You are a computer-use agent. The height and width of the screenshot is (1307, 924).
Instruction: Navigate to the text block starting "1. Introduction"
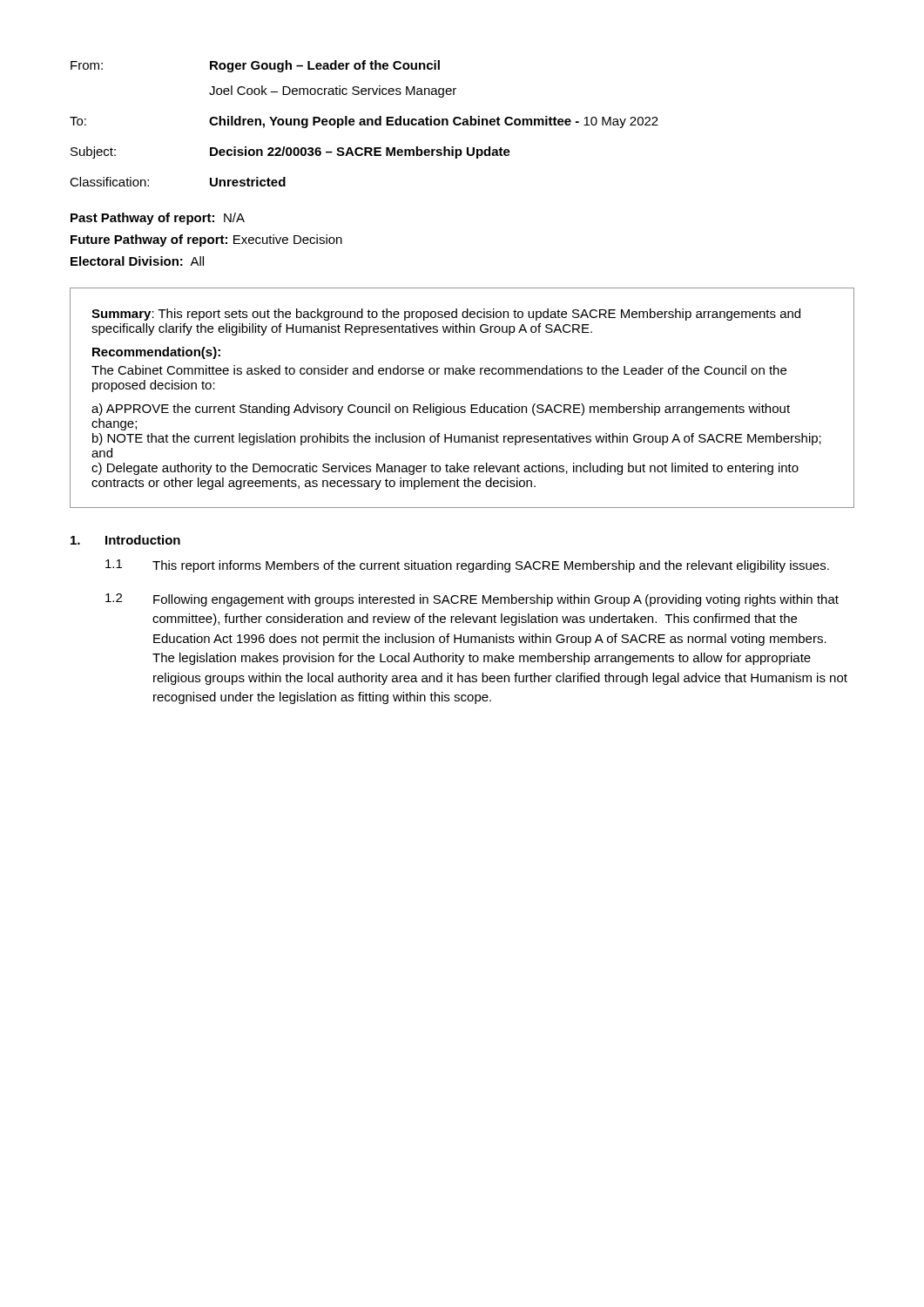pyautogui.click(x=125, y=540)
